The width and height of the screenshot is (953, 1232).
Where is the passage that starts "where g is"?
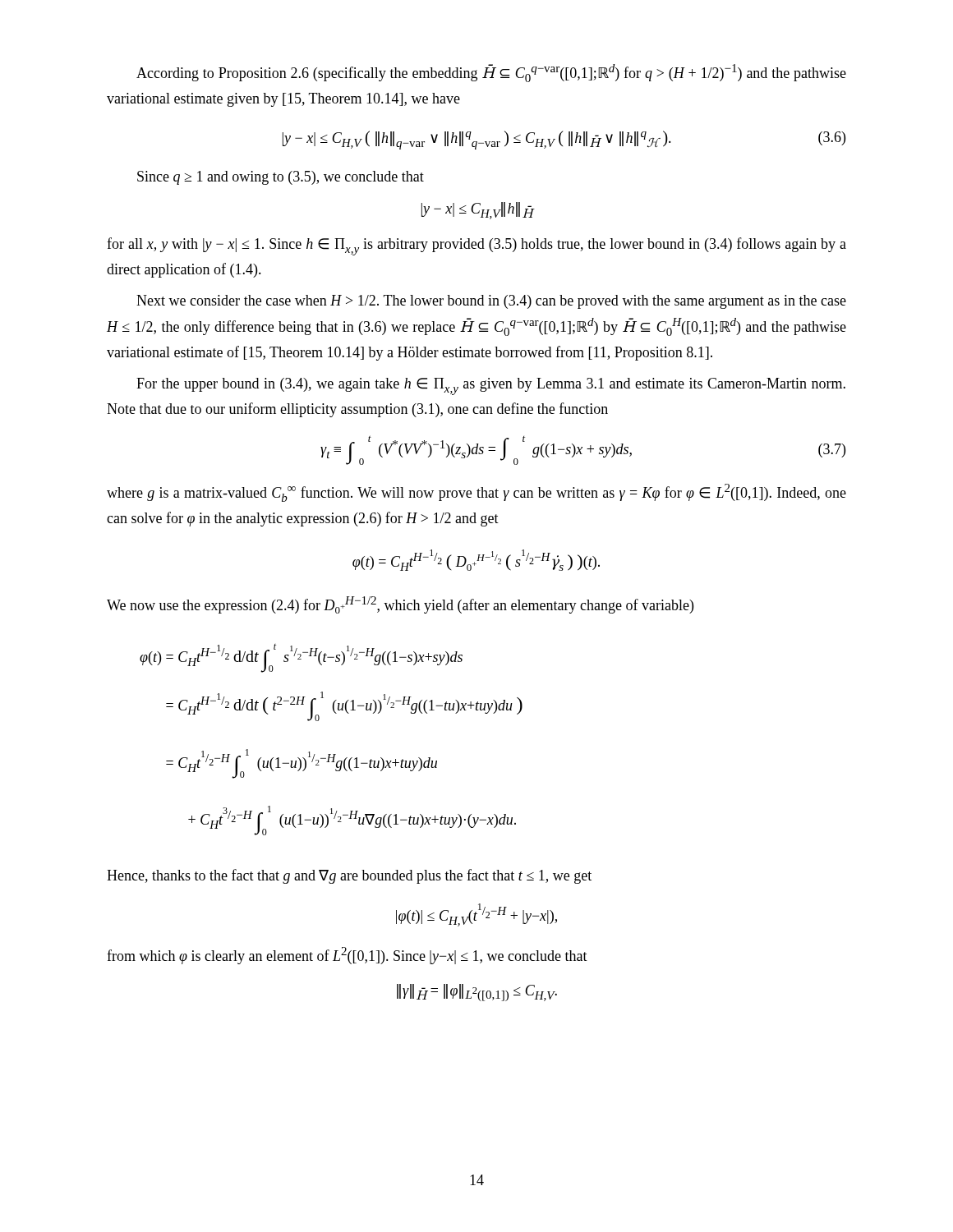pos(476,504)
